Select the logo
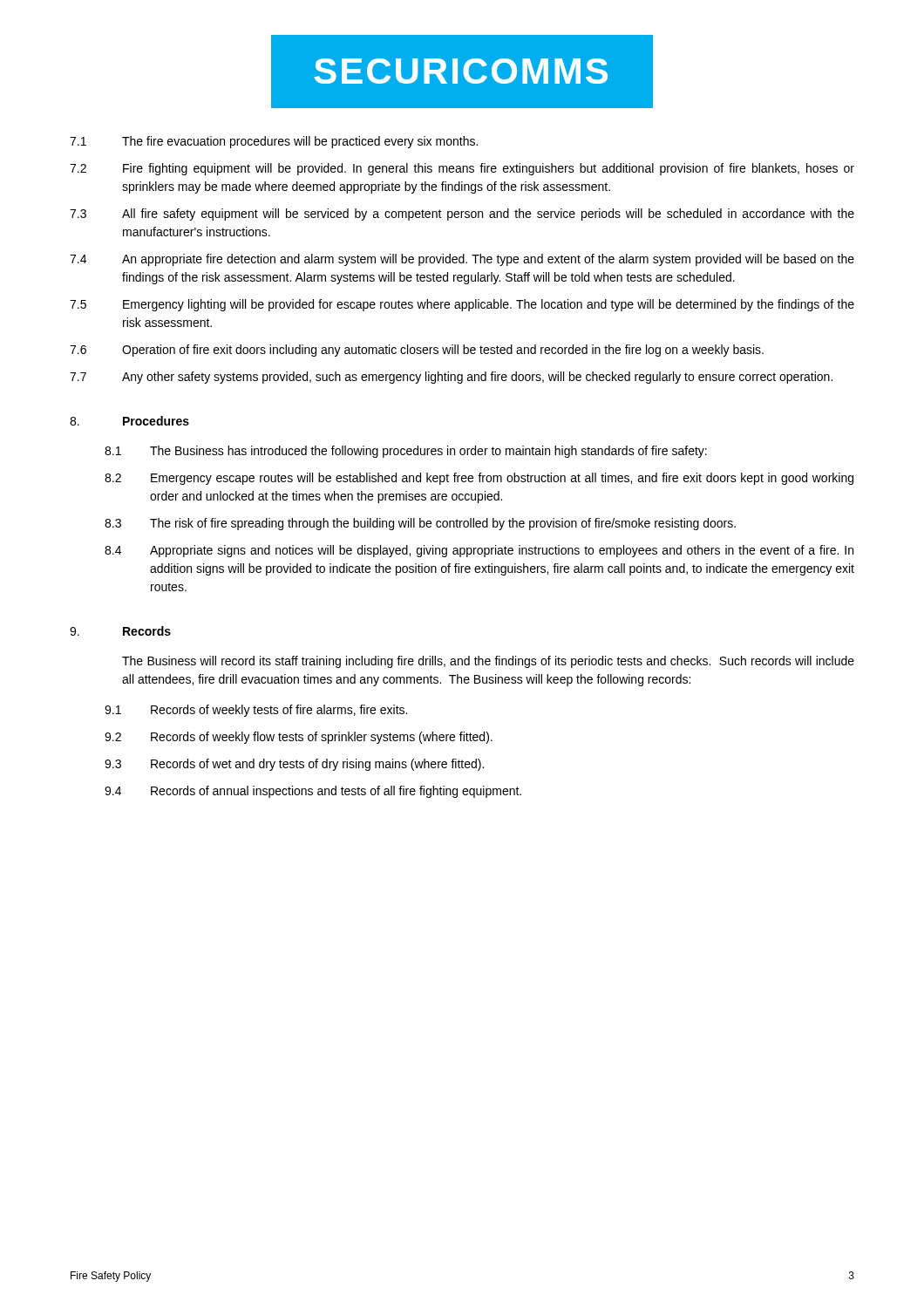The height and width of the screenshot is (1308, 924). [x=462, y=72]
